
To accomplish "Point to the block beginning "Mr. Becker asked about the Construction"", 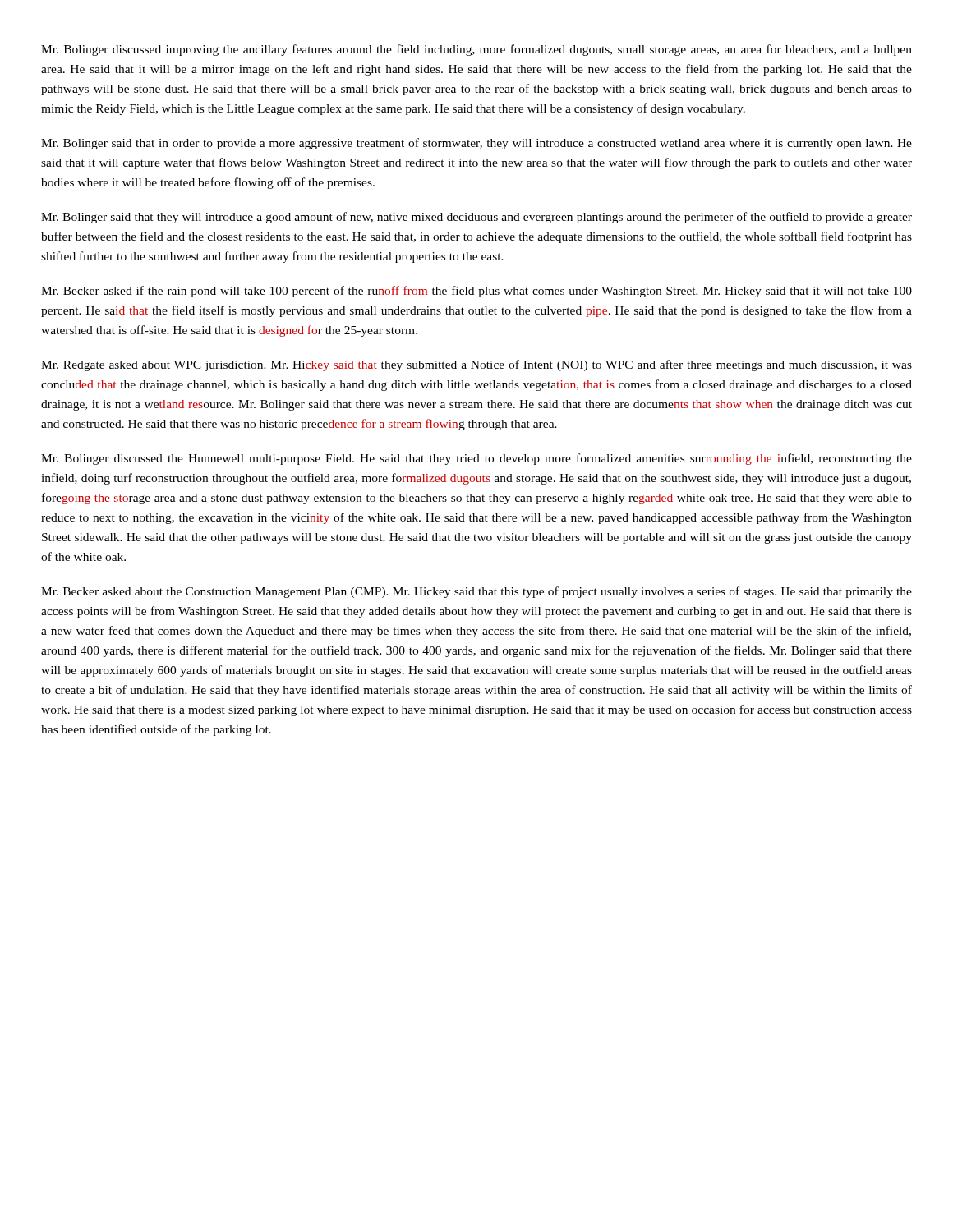I will coord(476,660).
